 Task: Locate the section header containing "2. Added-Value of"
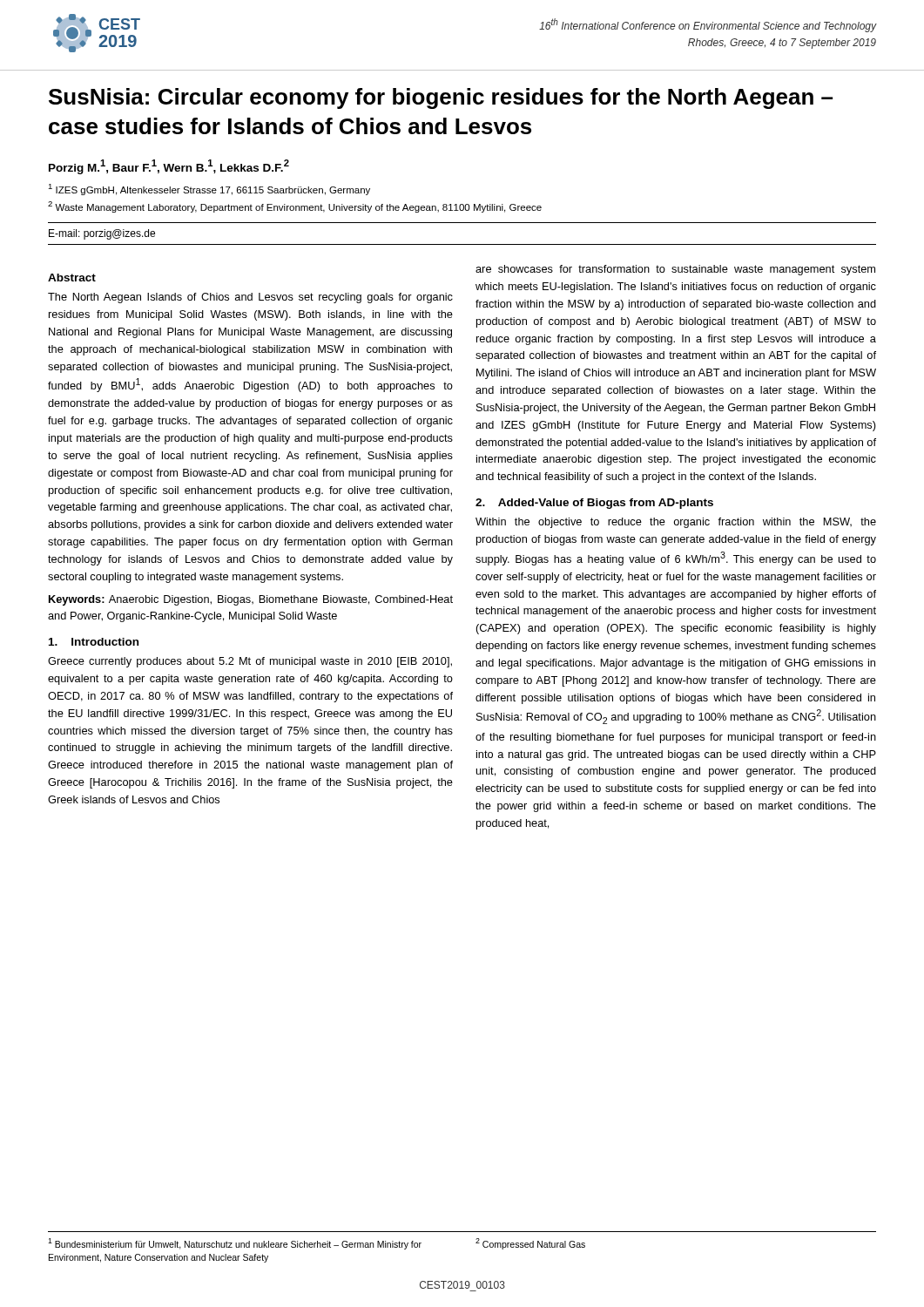(x=595, y=502)
